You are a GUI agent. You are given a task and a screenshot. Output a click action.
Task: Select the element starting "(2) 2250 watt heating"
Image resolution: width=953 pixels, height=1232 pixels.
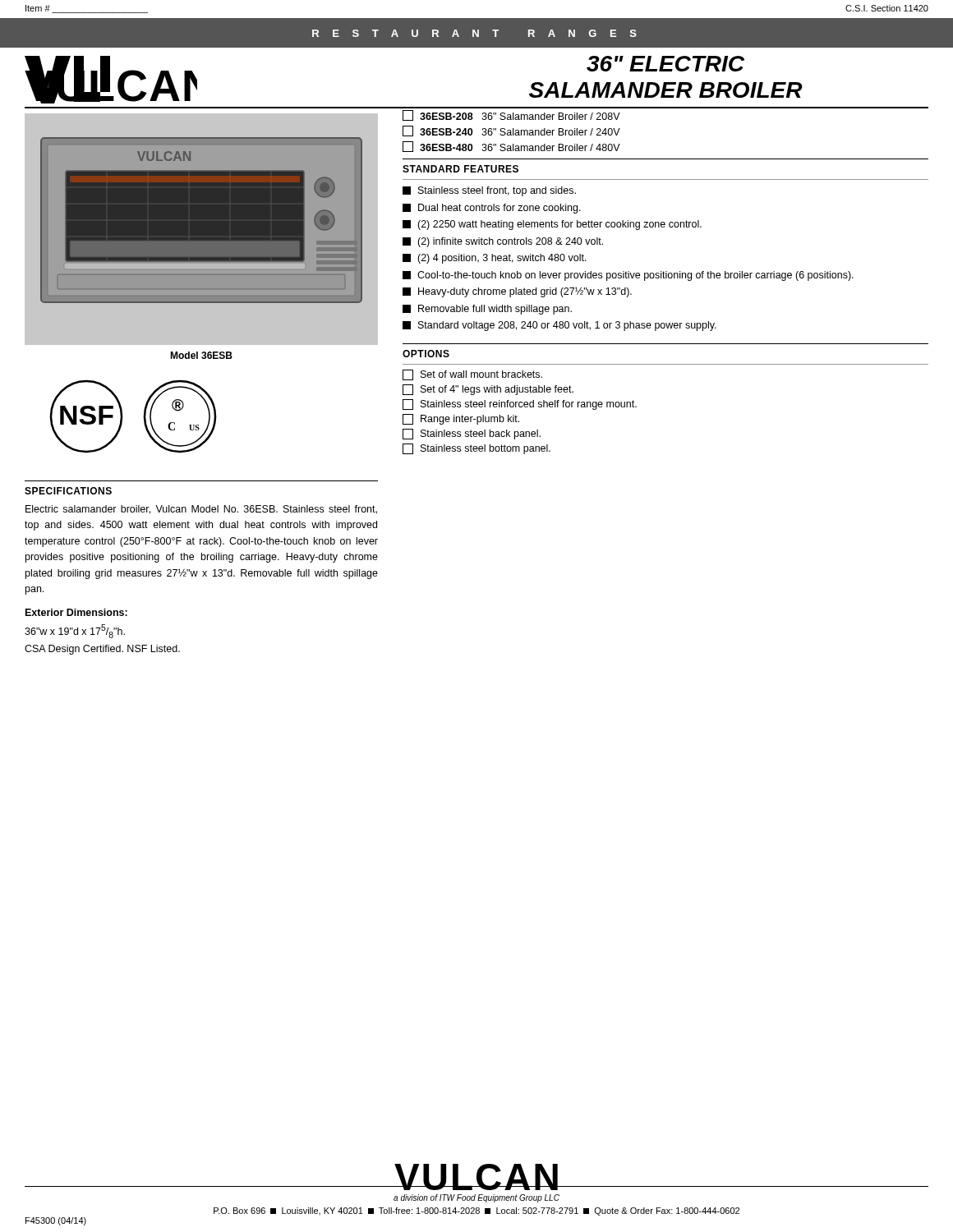552,225
